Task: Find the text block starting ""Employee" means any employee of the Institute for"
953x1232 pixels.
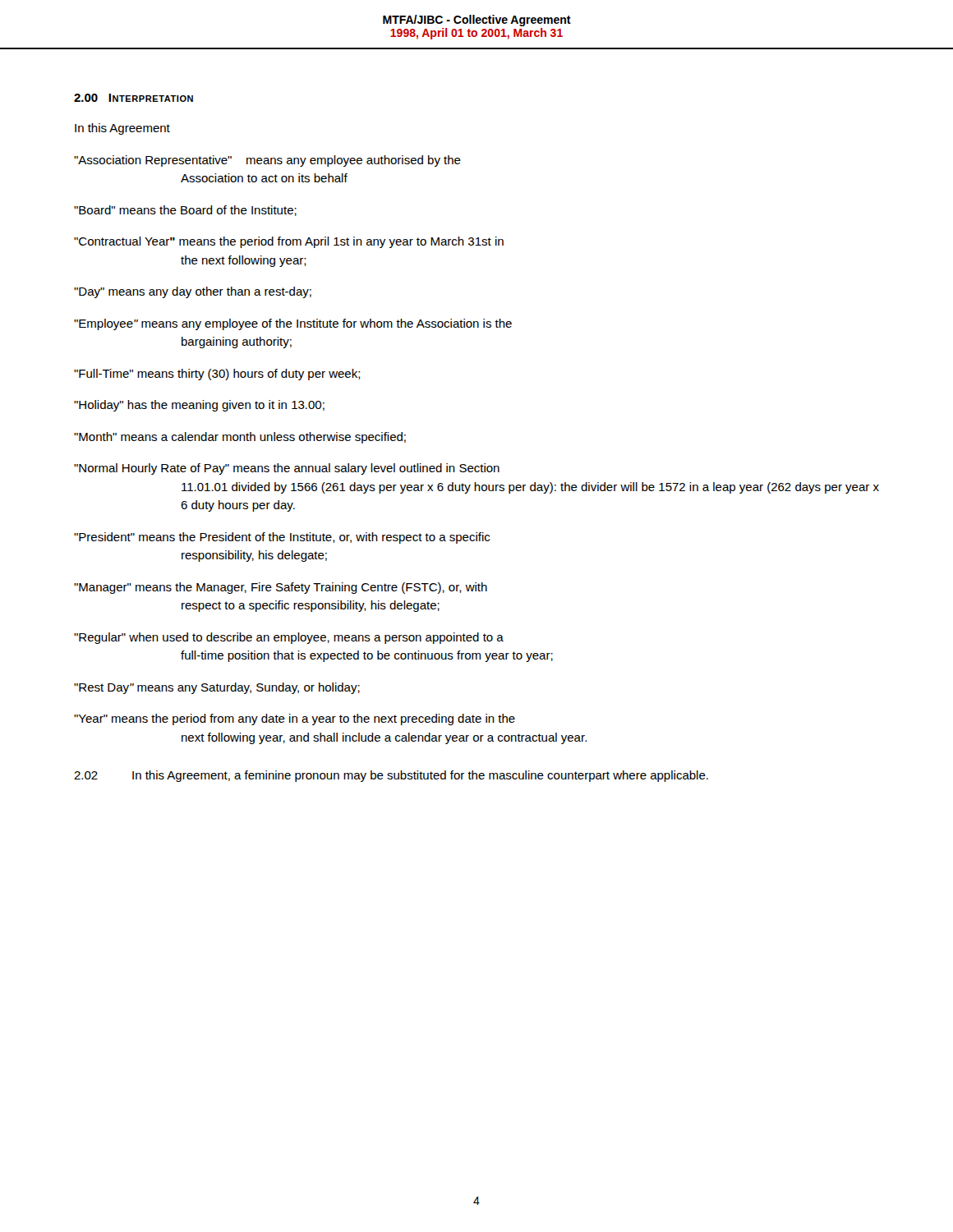Action: click(476, 333)
